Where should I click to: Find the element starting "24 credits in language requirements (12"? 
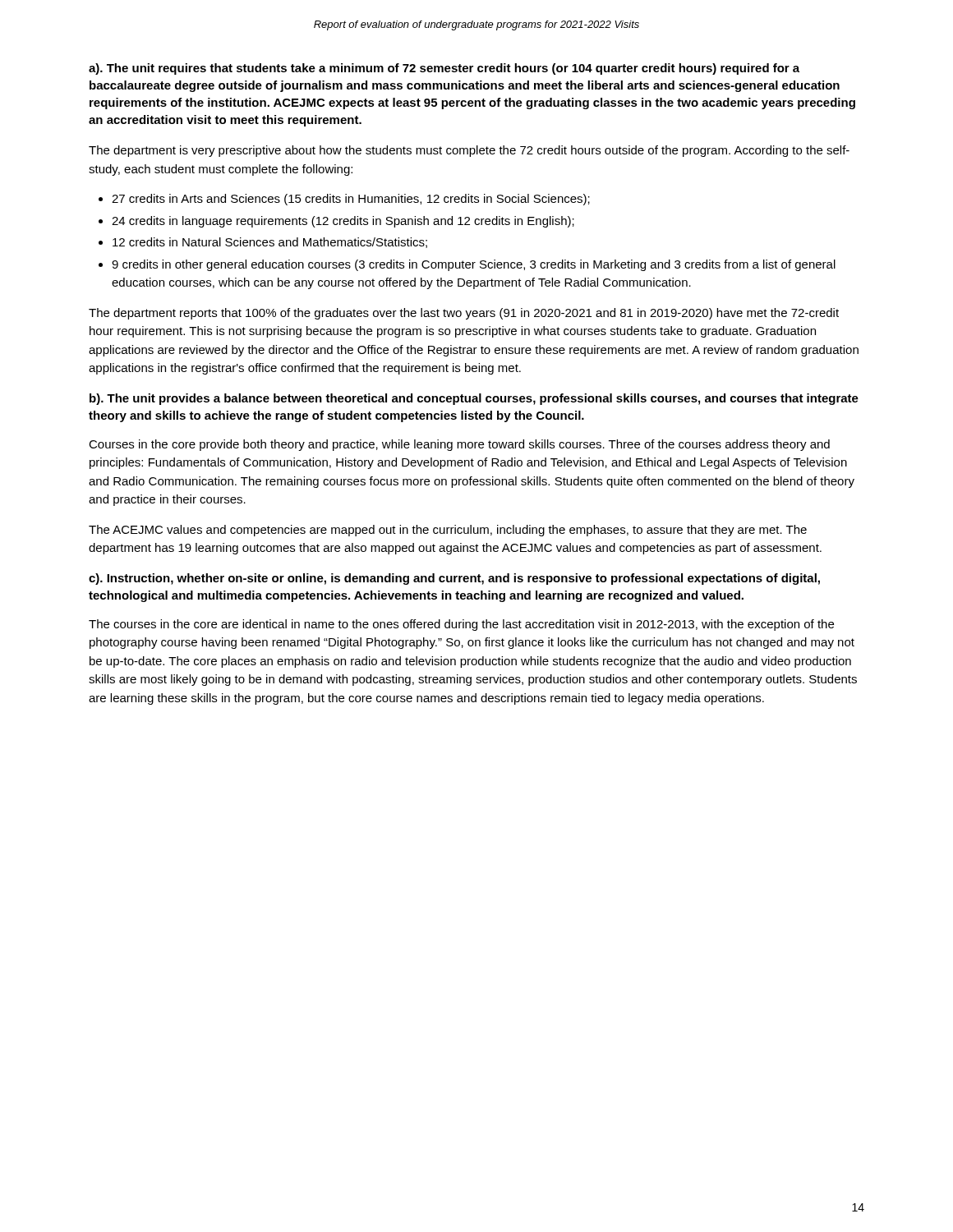pyautogui.click(x=343, y=220)
